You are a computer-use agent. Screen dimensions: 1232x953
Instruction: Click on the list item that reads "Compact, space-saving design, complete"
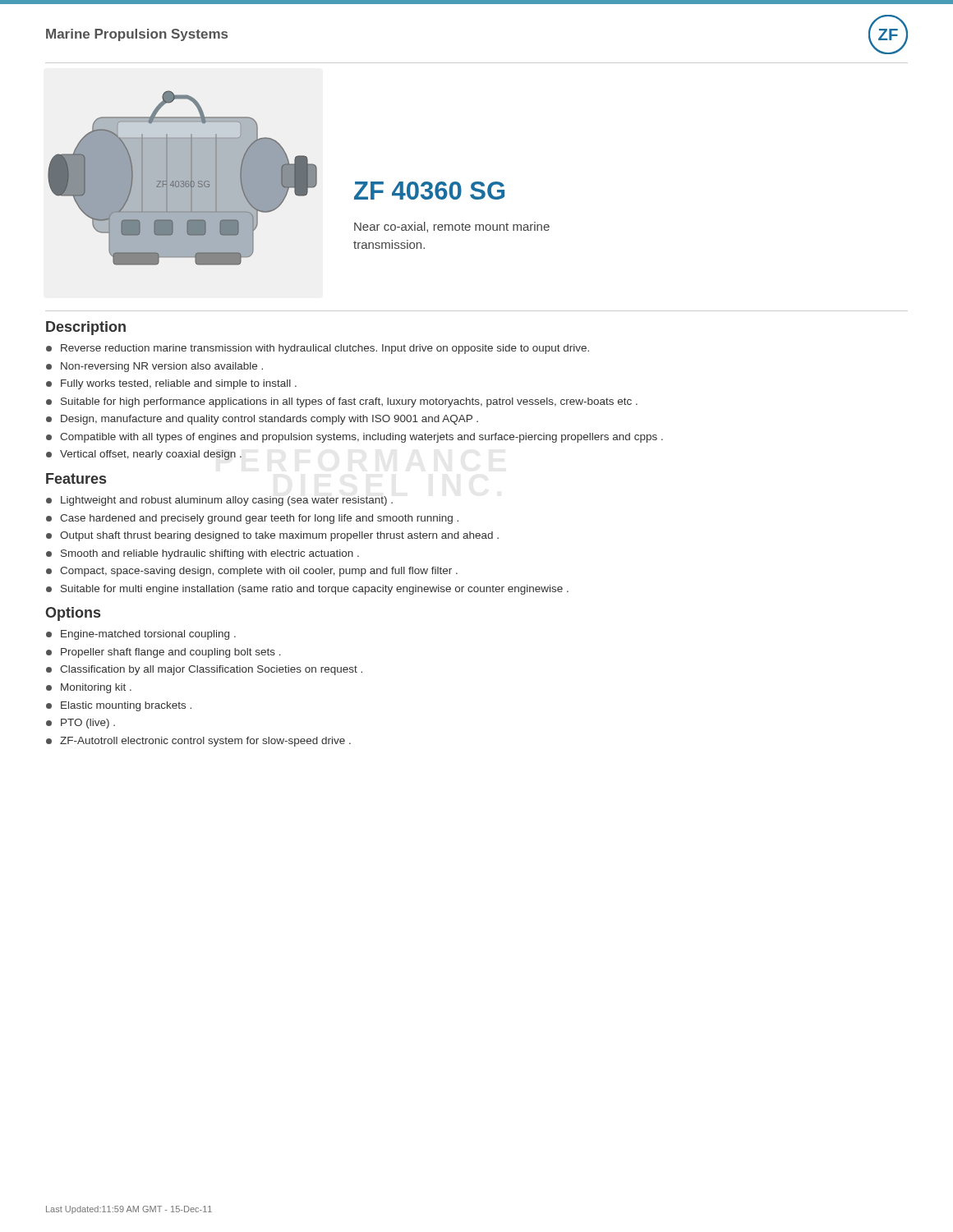point(252,571)
